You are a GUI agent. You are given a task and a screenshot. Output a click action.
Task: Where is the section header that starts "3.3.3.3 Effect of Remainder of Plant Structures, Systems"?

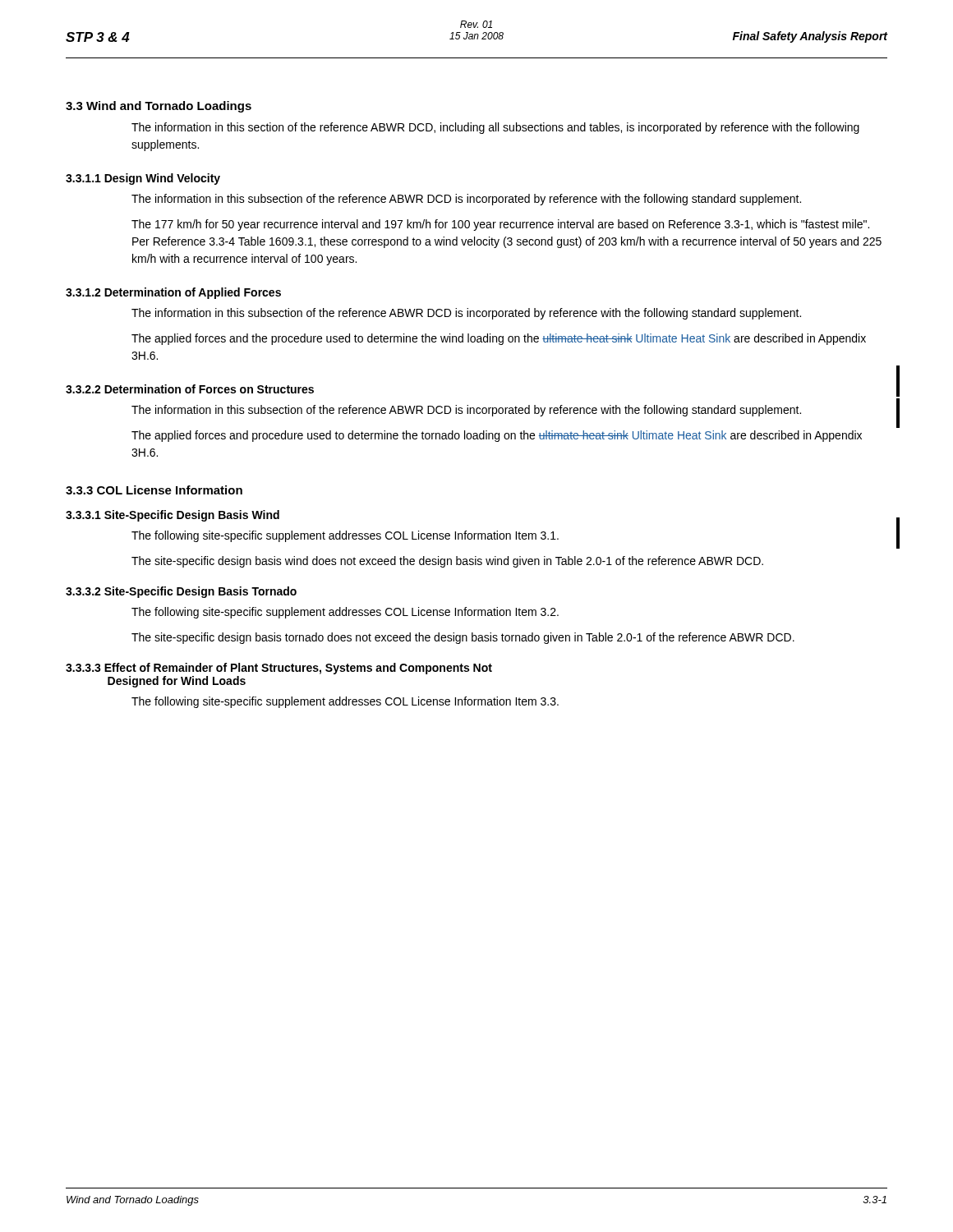click(x=279, y=674)
